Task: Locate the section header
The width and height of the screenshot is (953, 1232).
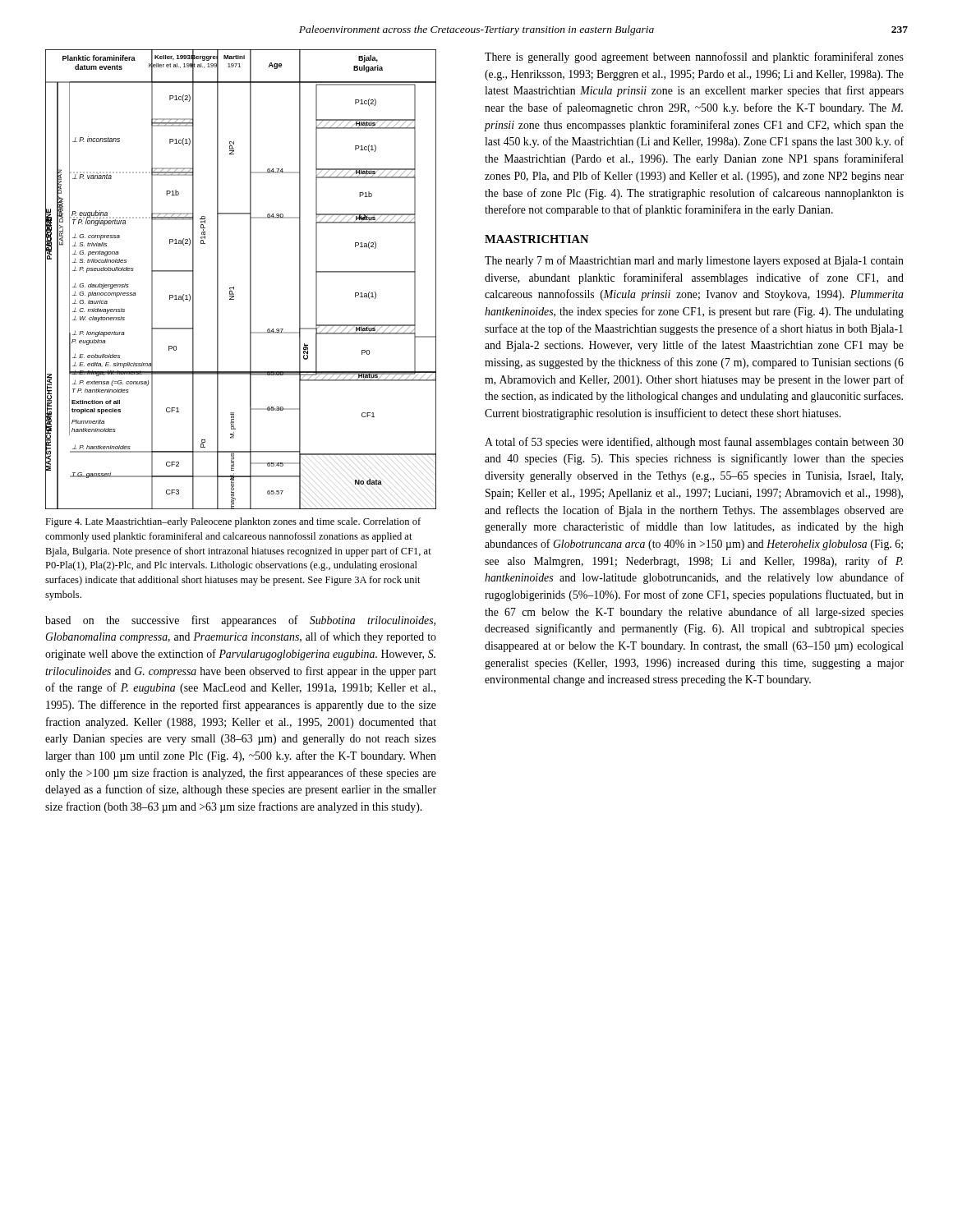Action: [x=537, y=239]
